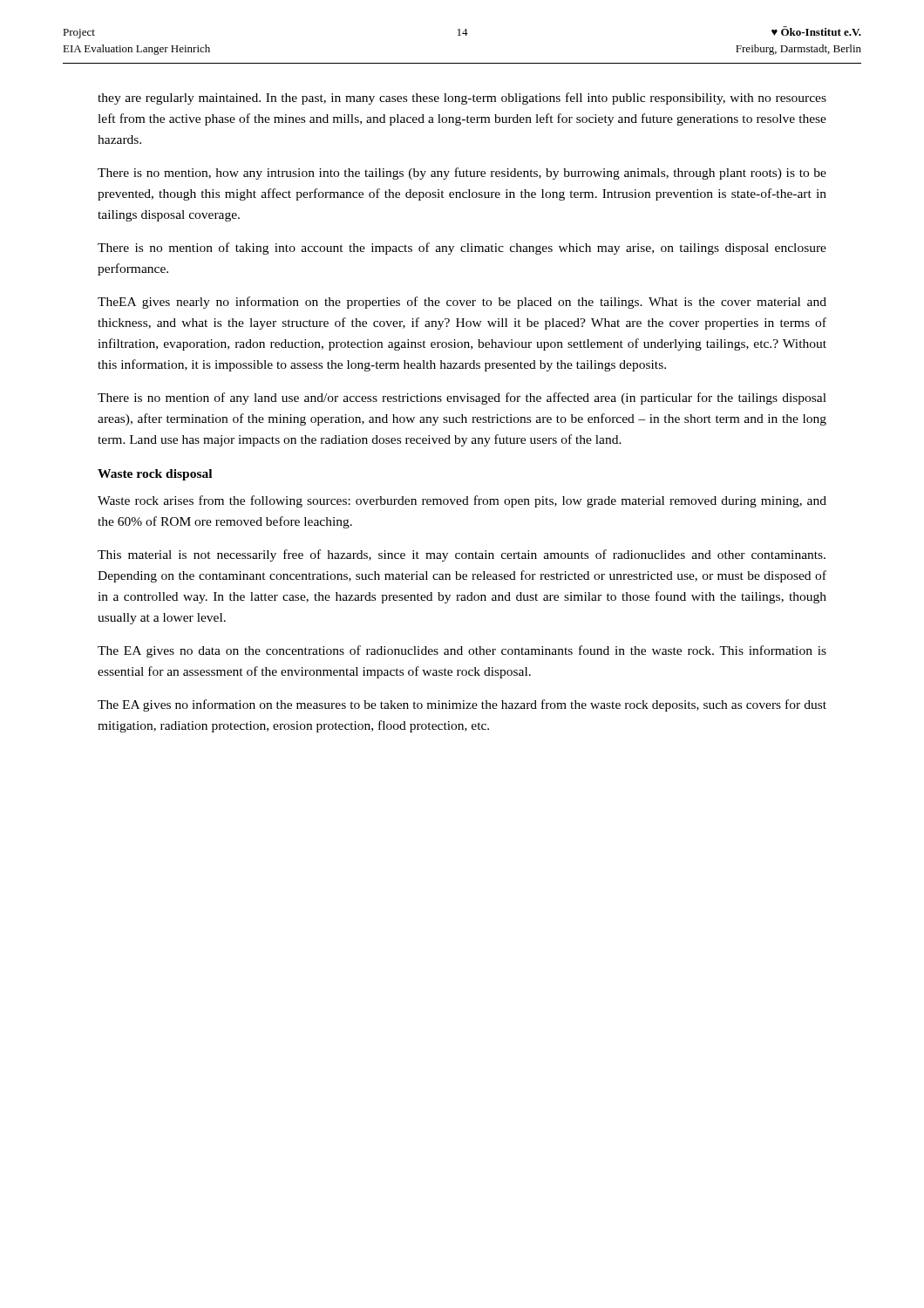924x1308 pixels.
Task: Locate the block of text that opens with "There is no mention of taking"
Action: tap(462, 258)
